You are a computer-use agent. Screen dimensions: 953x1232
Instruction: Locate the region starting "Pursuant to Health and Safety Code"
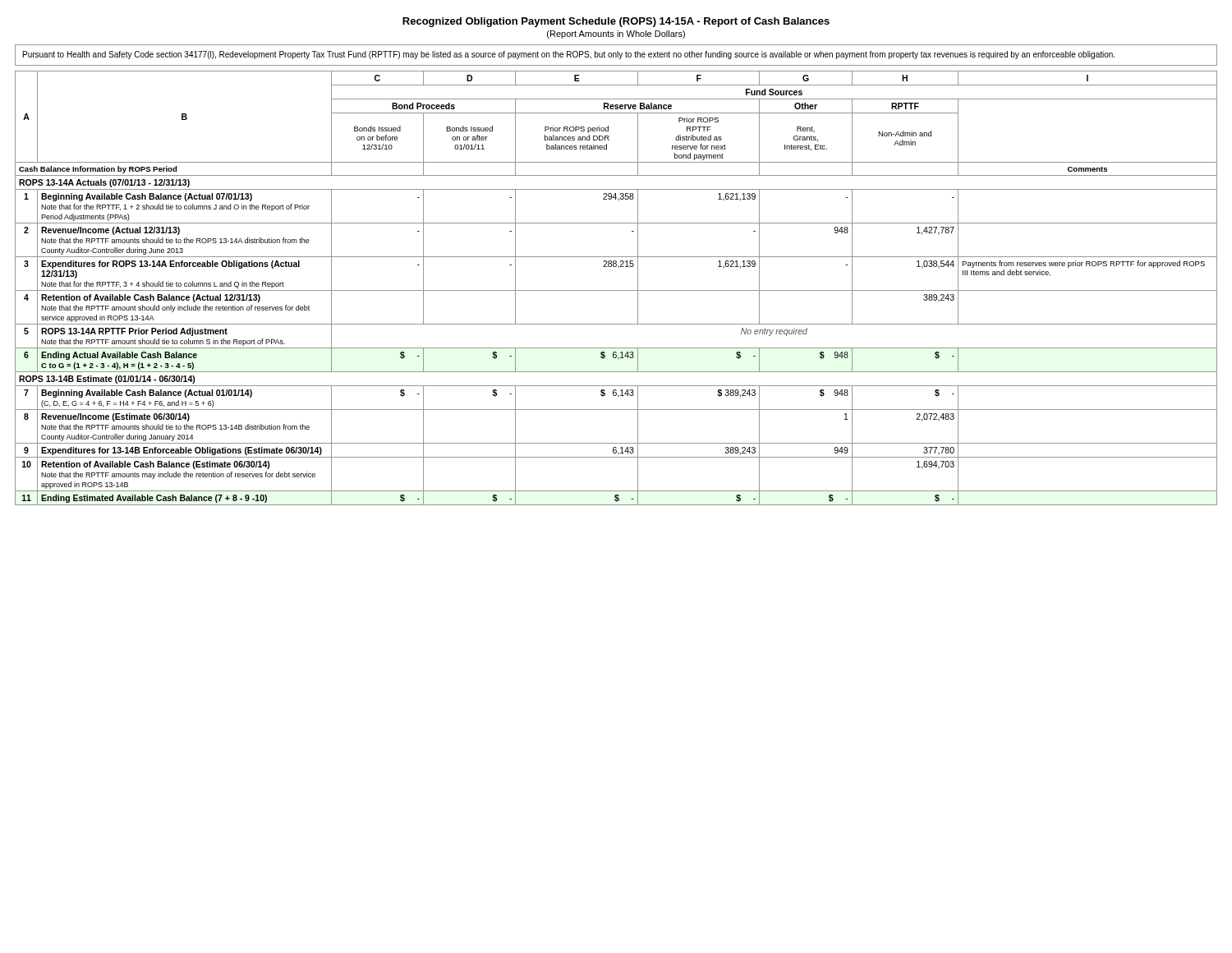[569, 55]
